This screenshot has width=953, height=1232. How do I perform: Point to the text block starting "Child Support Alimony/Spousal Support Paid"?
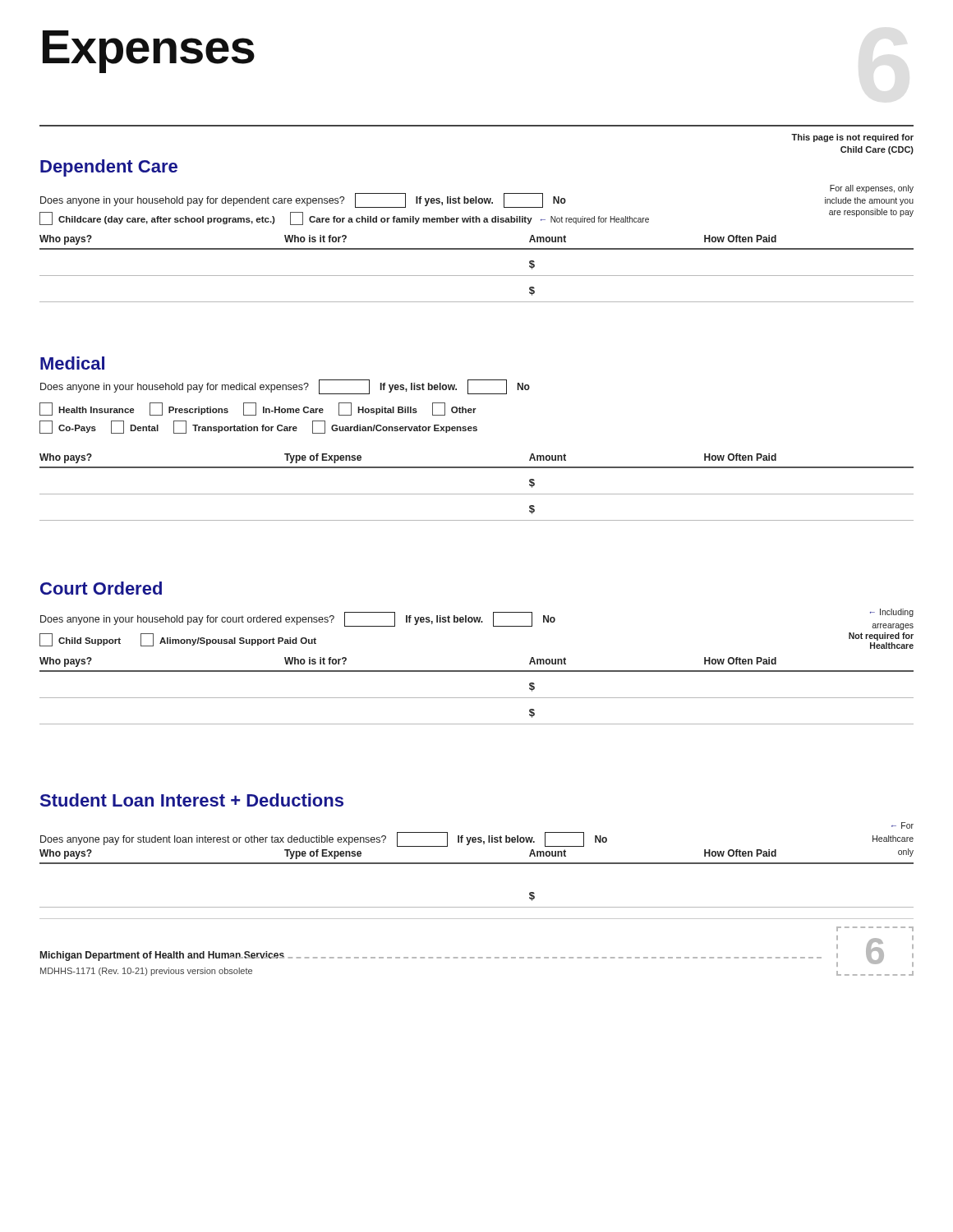[109, 640]
